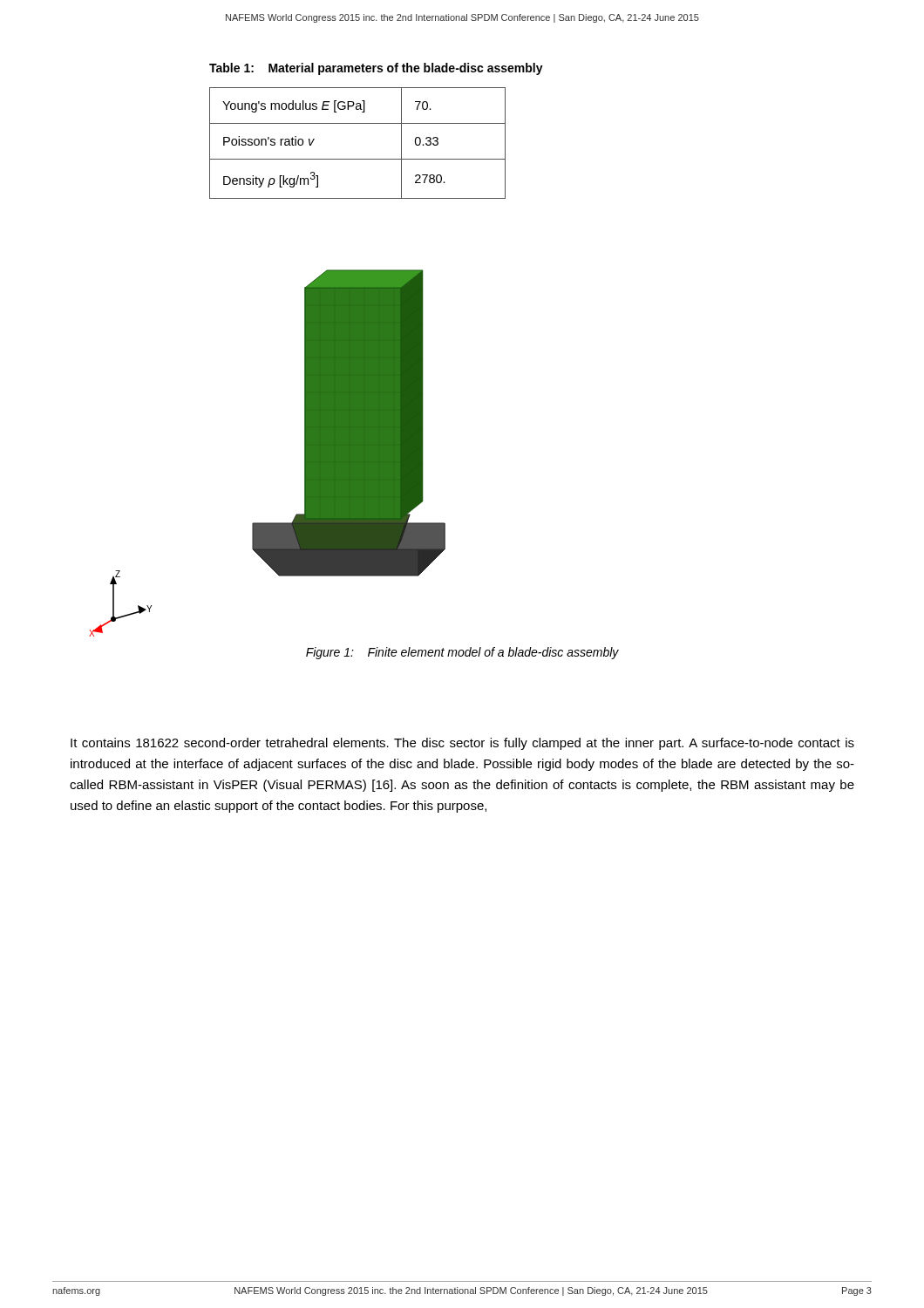Screen dimensions: 1308x924
Task: Point to the block starting "It contains 181622 second-order"
Action: point(462,774)
